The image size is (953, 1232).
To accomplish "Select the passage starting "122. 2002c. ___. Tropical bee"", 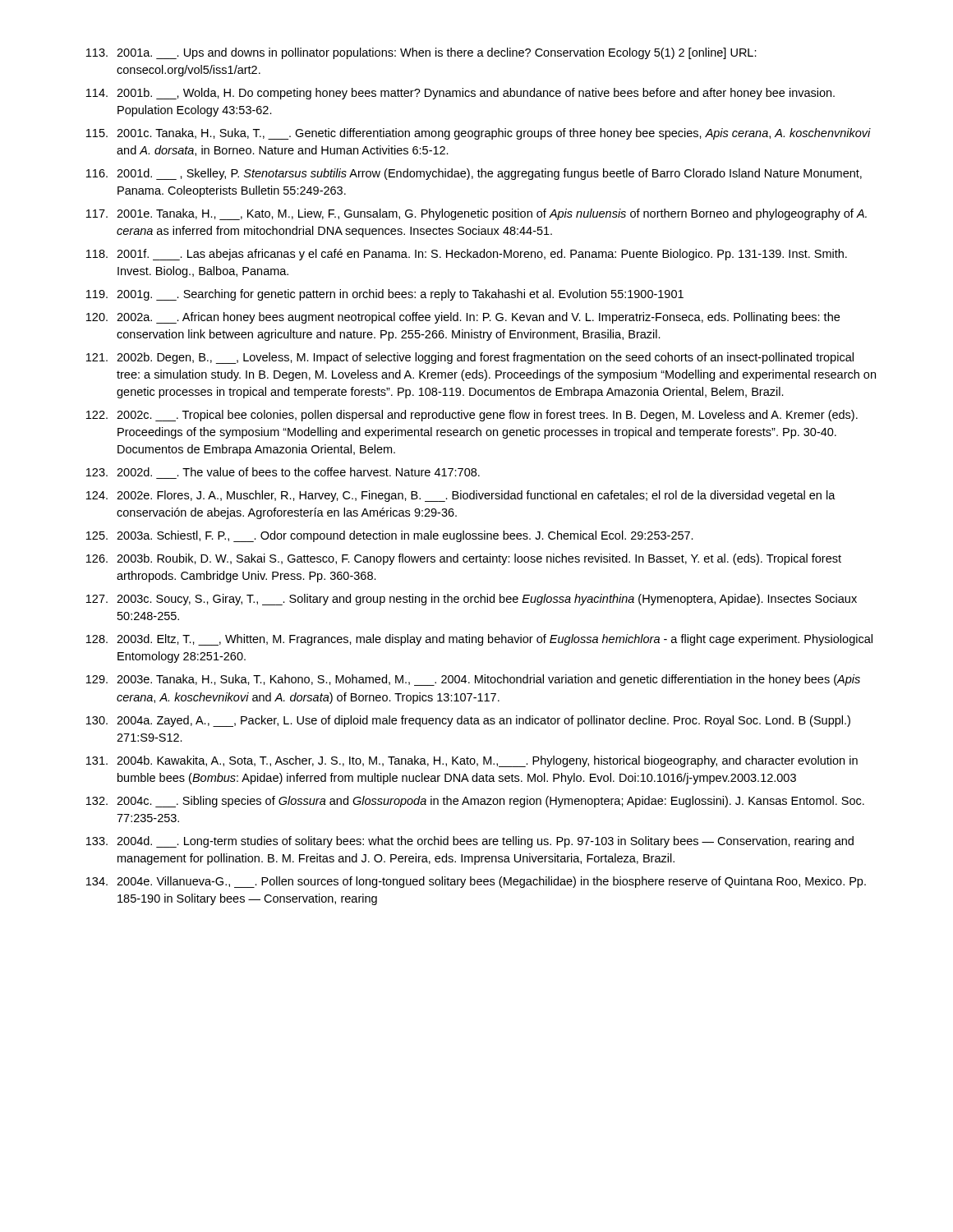I will click(x=476, y=433).
